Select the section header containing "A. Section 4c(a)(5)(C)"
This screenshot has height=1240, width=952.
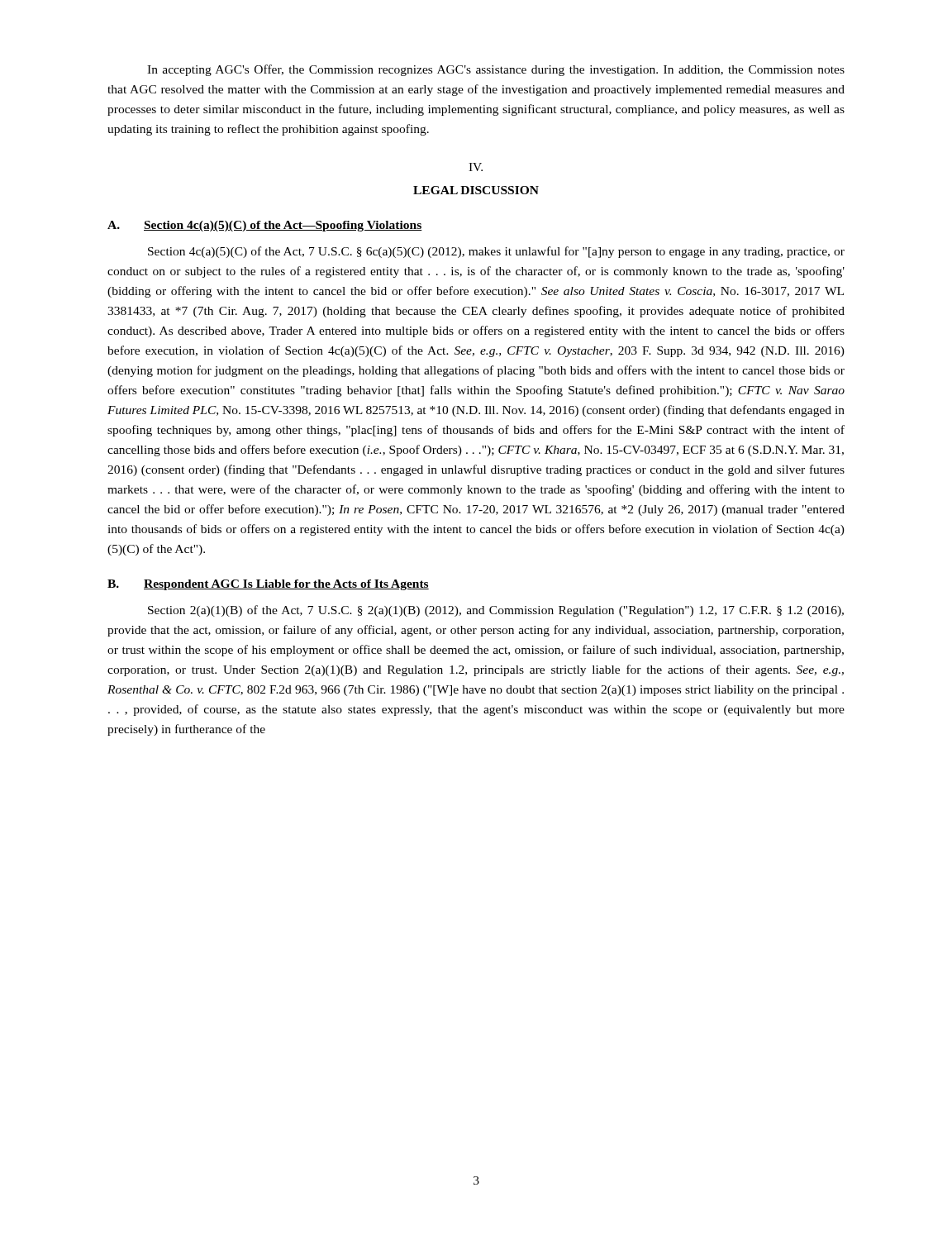click(265, 225)
